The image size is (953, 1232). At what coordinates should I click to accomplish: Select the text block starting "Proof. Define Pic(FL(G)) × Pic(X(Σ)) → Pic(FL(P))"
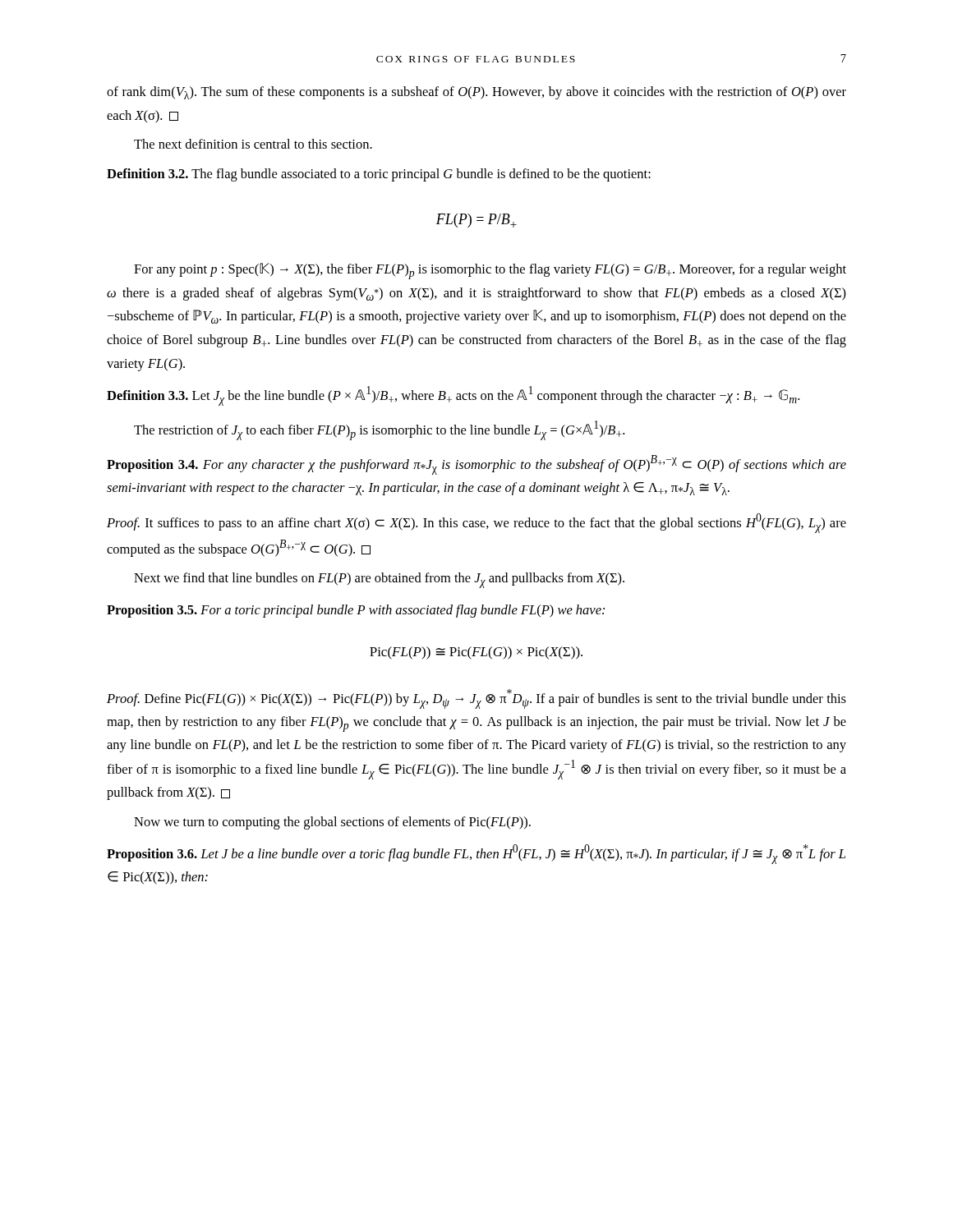point(476,744)
